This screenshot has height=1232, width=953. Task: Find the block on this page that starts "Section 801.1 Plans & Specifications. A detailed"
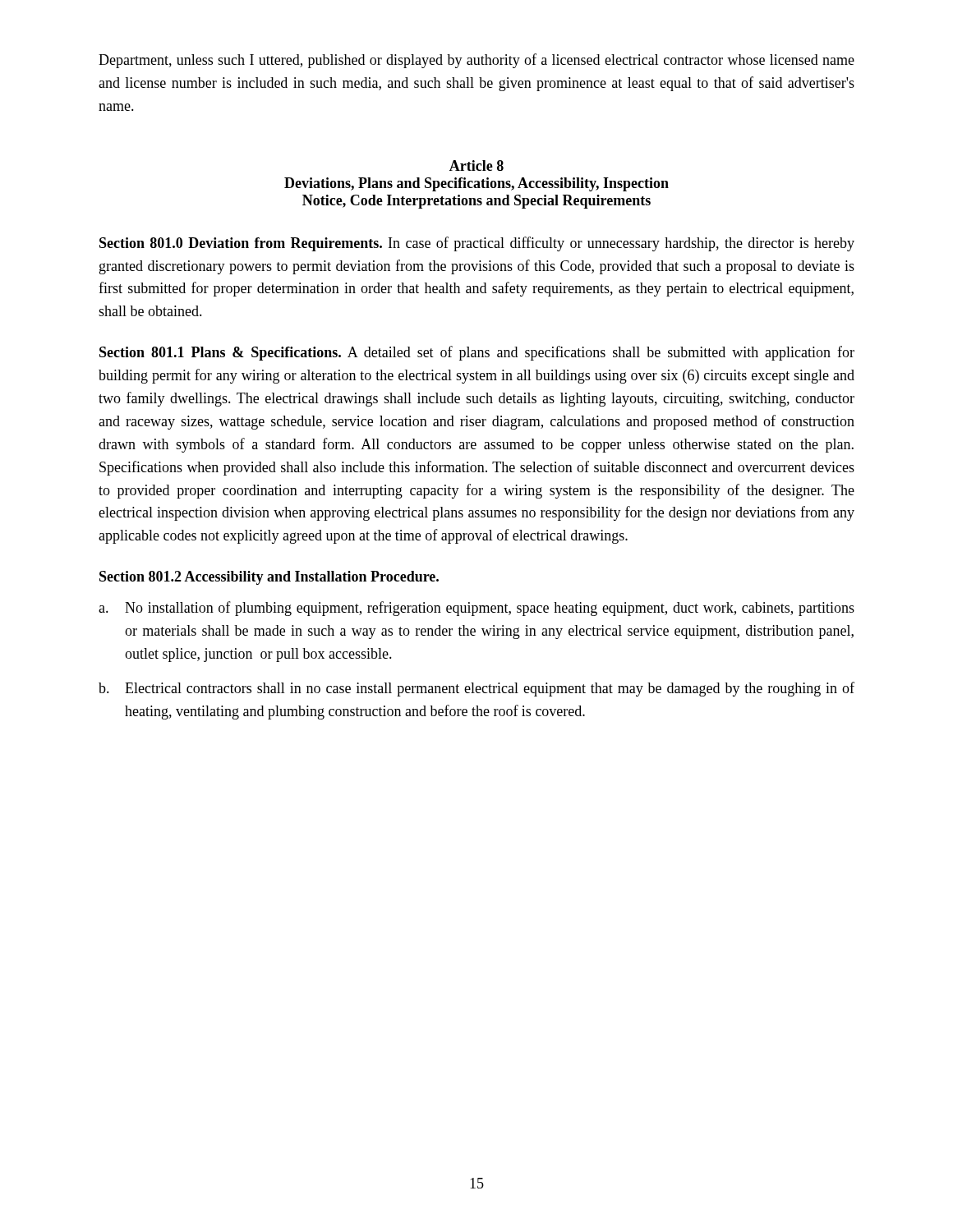pos(476,444)
